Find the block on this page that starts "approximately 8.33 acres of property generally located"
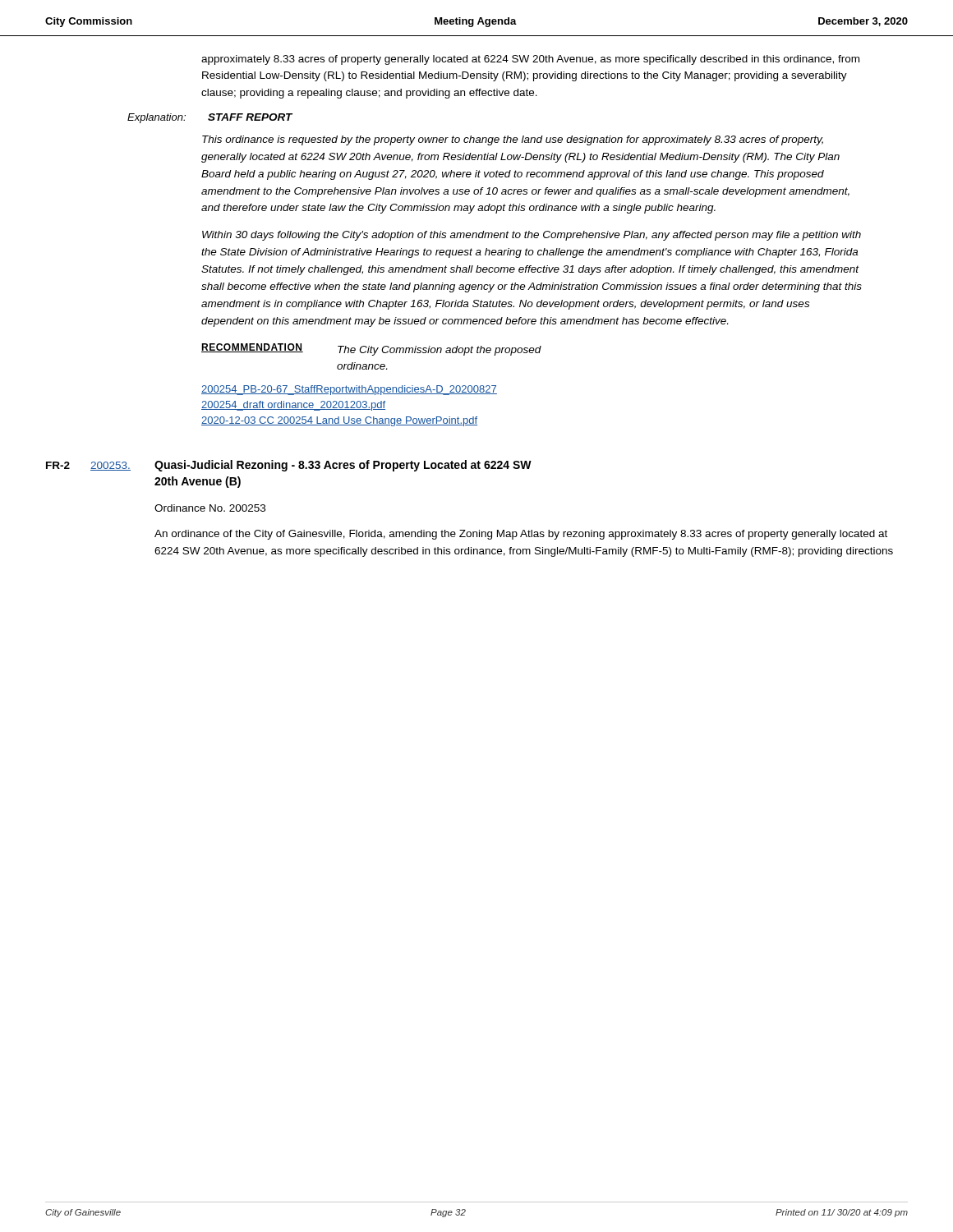Screen dimensions: 1232x953 tap(531, 75)
